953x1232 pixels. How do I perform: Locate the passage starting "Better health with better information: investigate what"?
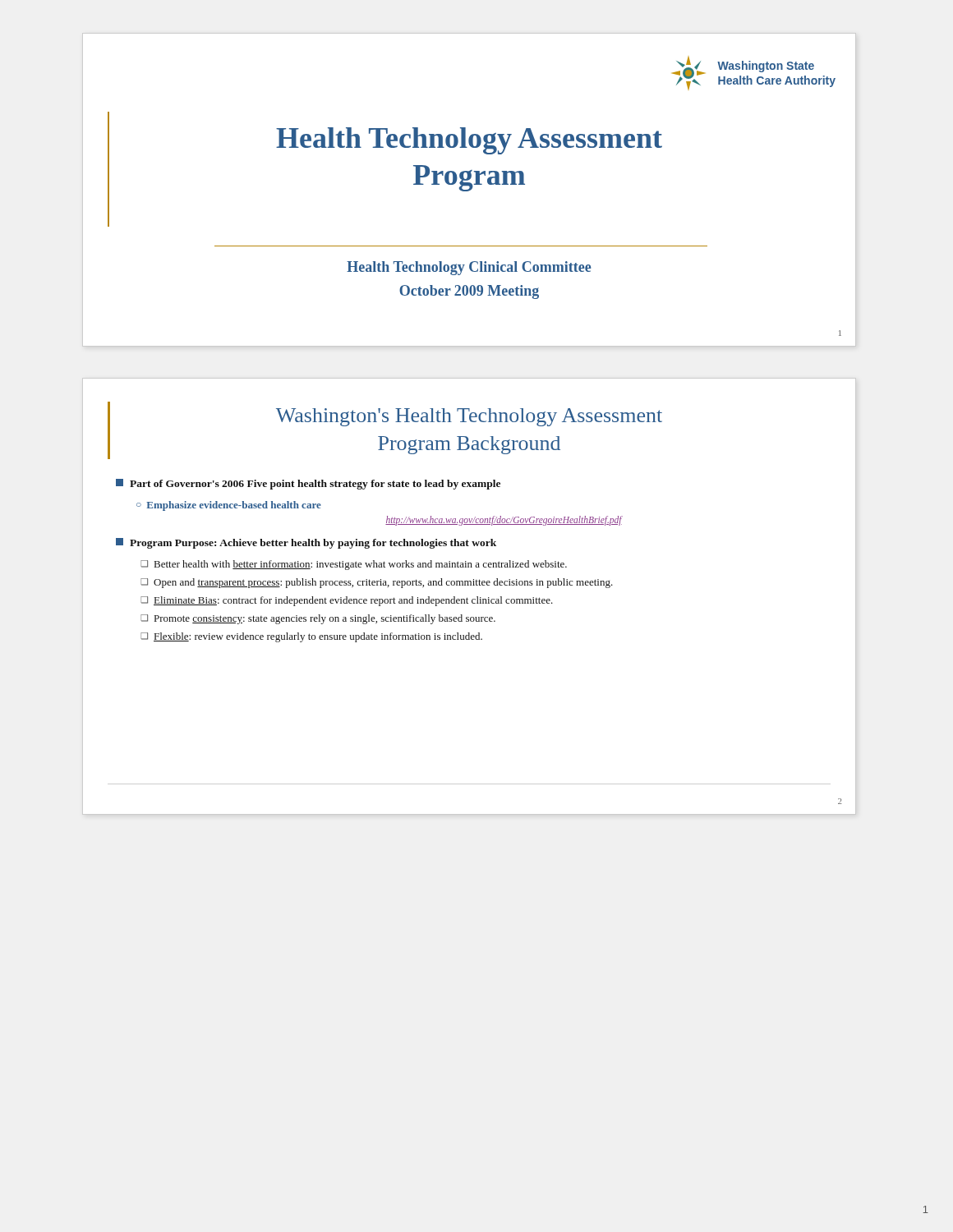pos(488,564)
